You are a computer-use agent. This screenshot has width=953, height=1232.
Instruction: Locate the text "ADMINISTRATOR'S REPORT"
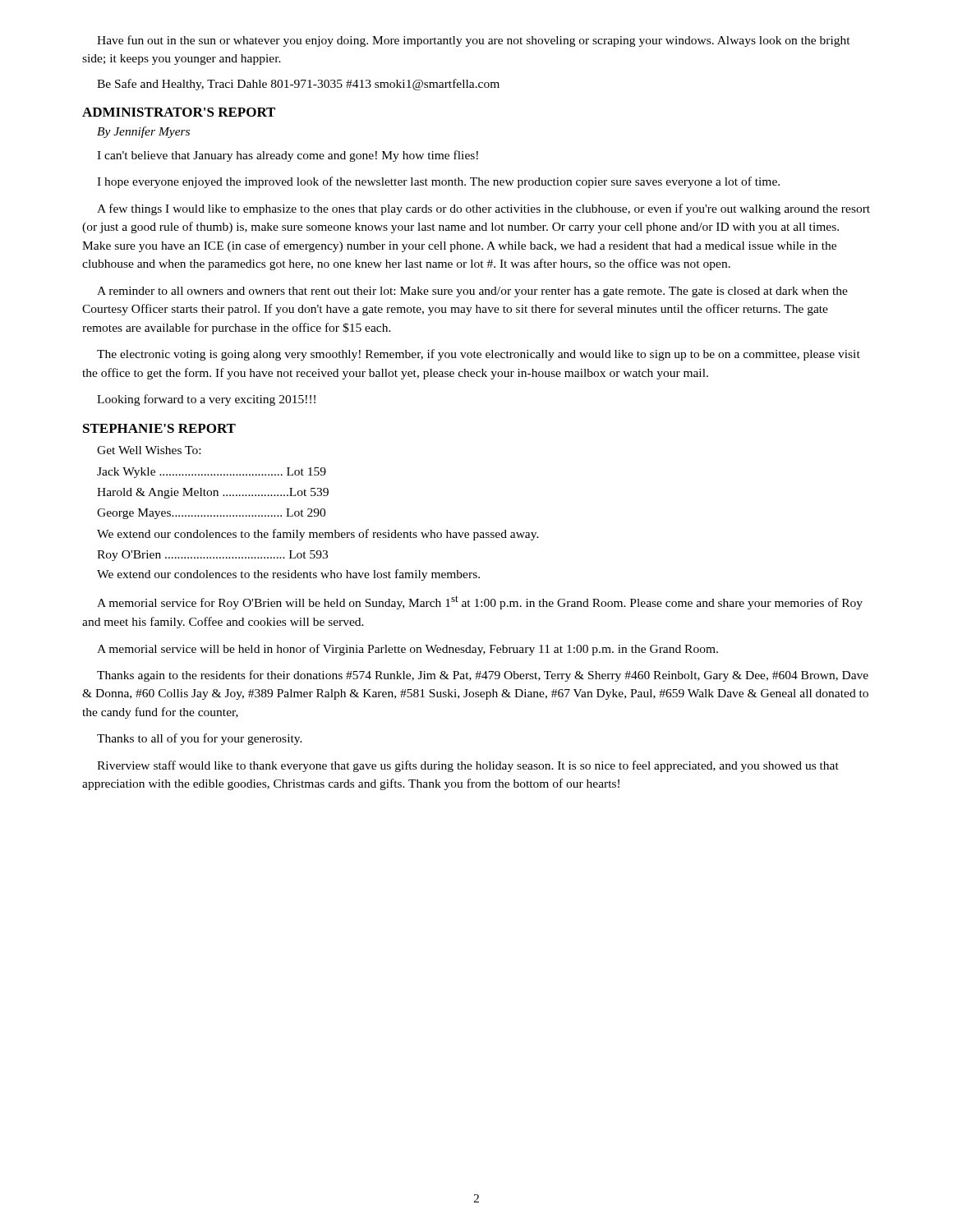coord(179,112)
